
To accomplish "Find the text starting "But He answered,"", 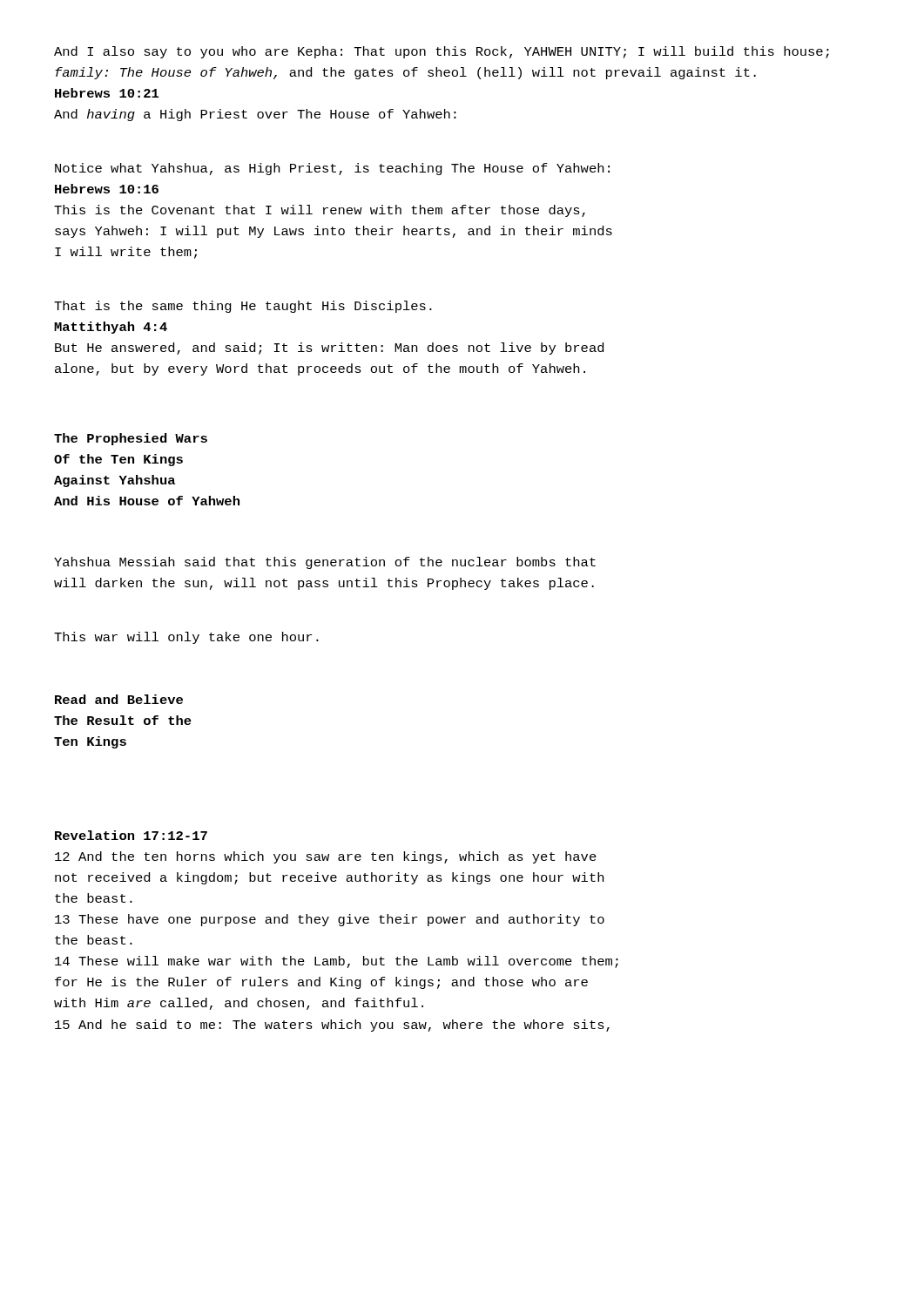I will coord(329,359).
